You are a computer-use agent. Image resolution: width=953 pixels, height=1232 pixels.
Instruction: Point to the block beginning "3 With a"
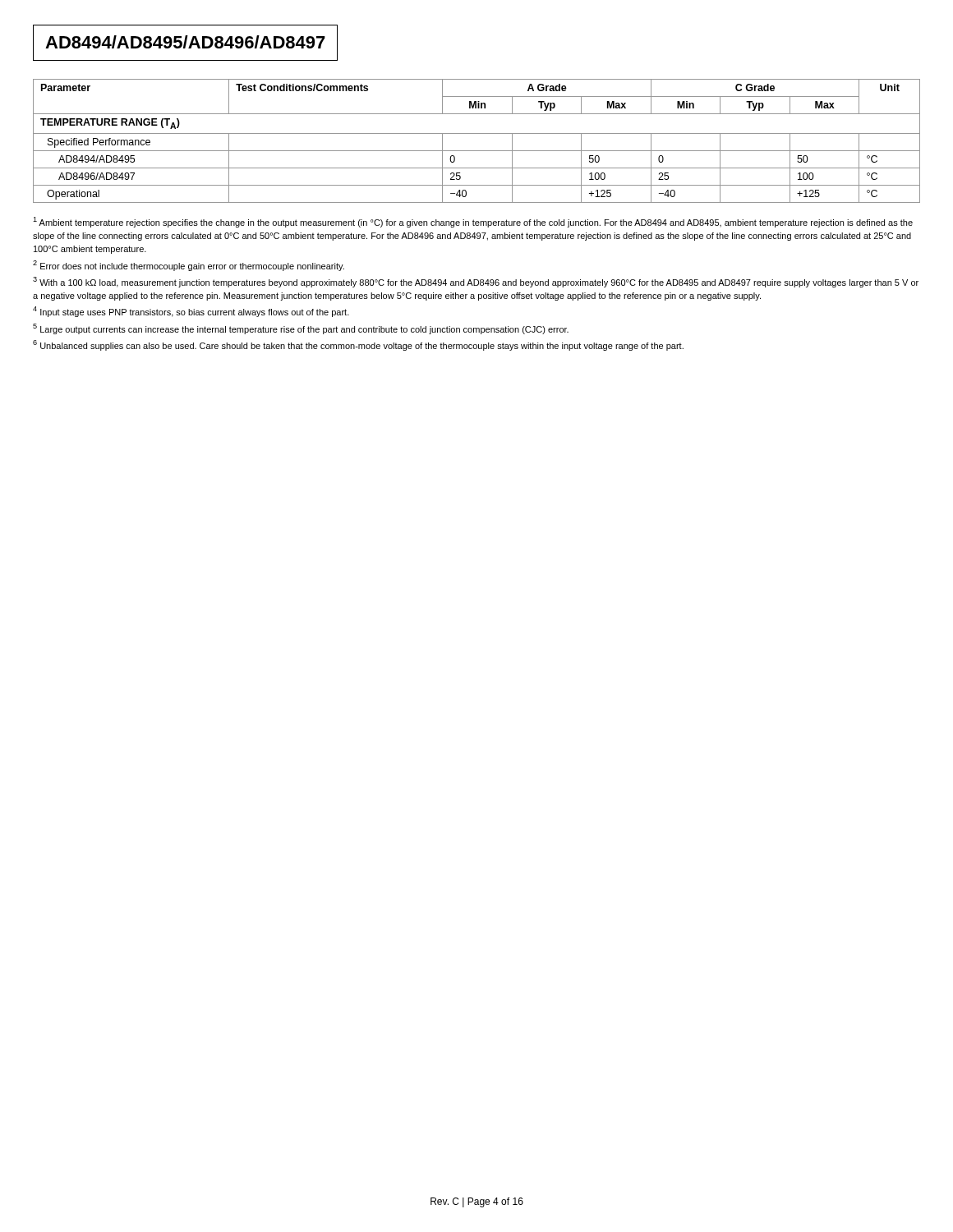coord(476,288)
